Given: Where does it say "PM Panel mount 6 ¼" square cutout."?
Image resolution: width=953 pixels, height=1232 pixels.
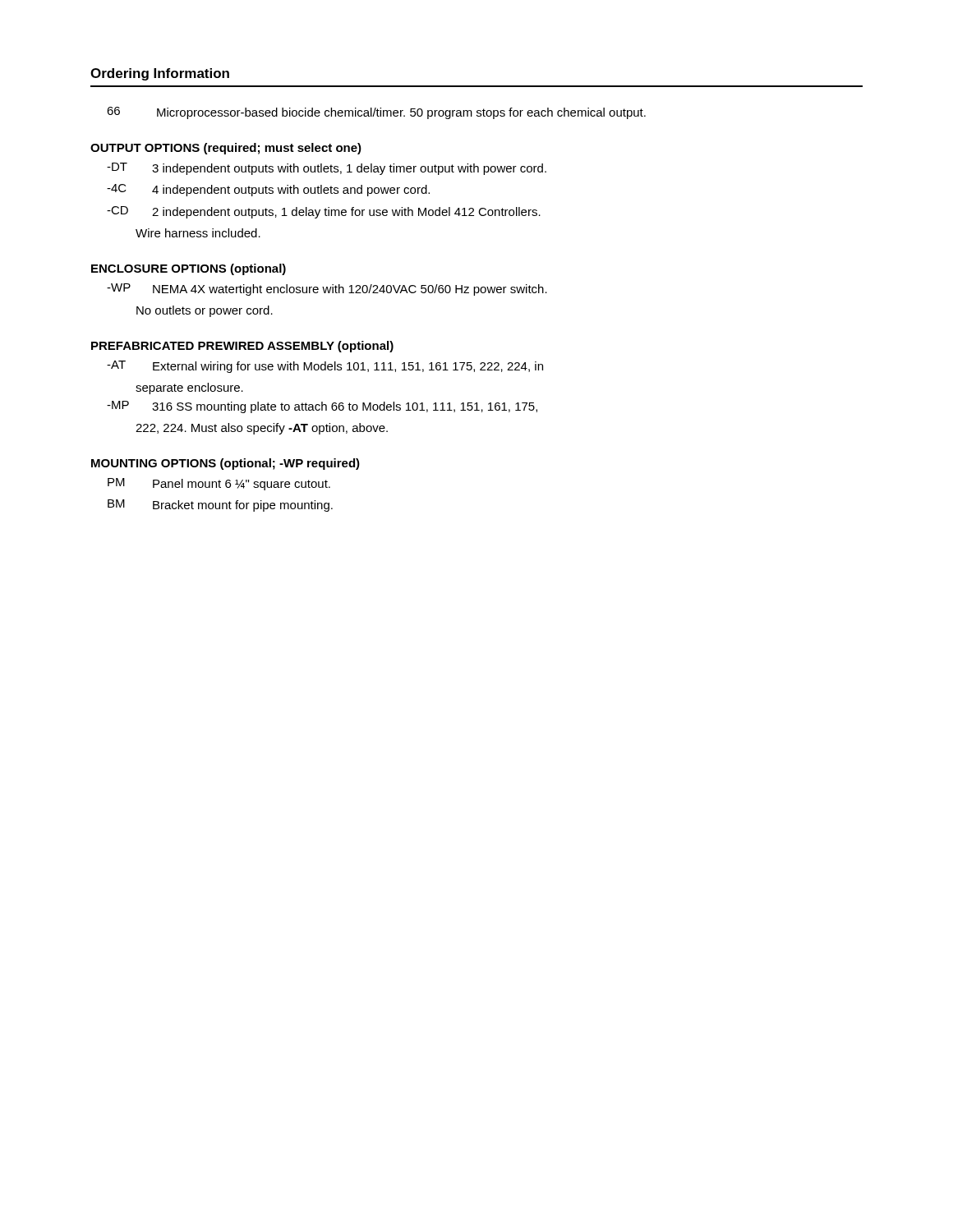Looking at the screenshot, I should click(219, 484).
